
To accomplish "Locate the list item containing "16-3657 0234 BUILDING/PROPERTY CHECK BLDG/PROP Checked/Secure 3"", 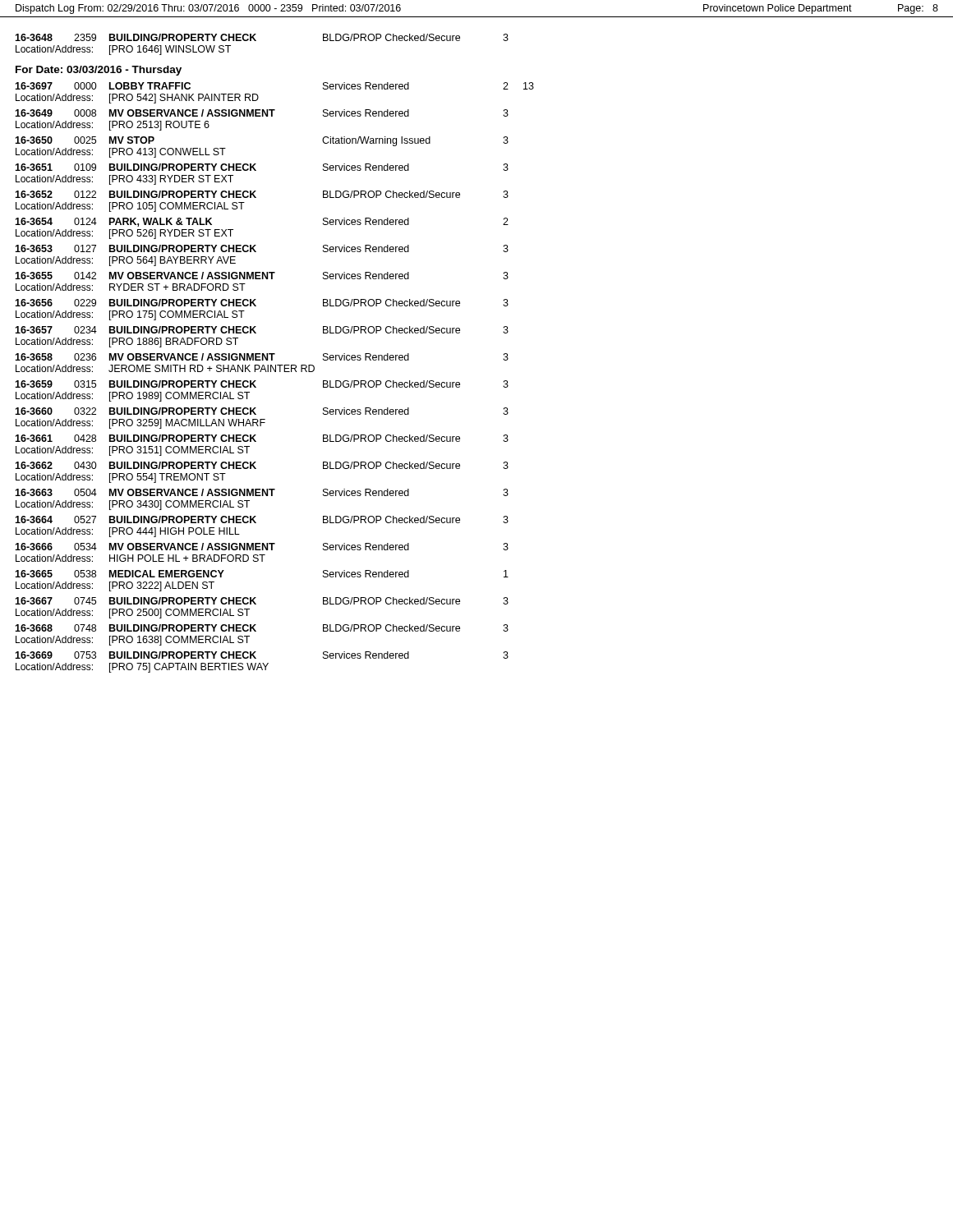I will (33, 330).
